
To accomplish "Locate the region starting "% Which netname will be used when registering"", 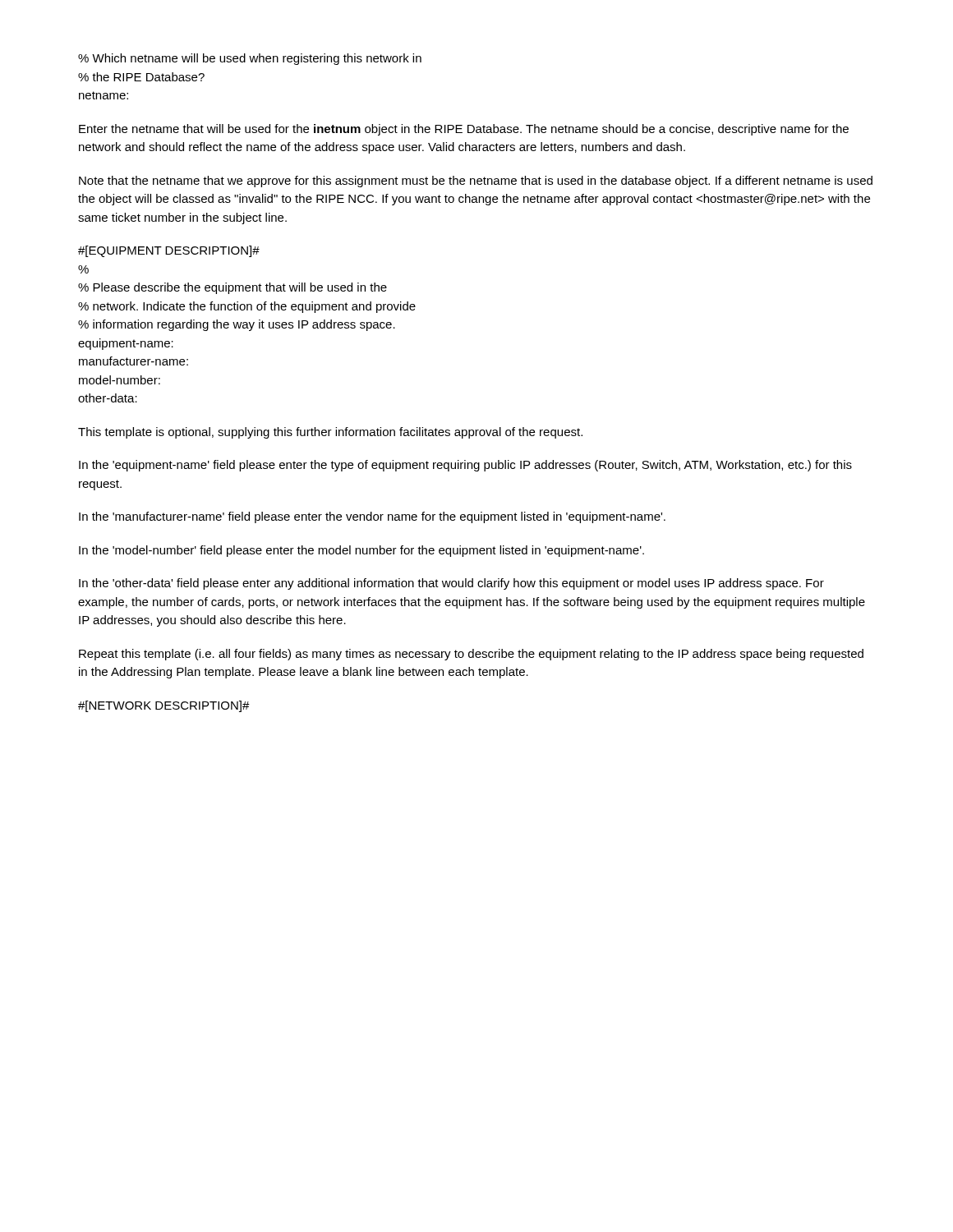I will tap(250, 59).
